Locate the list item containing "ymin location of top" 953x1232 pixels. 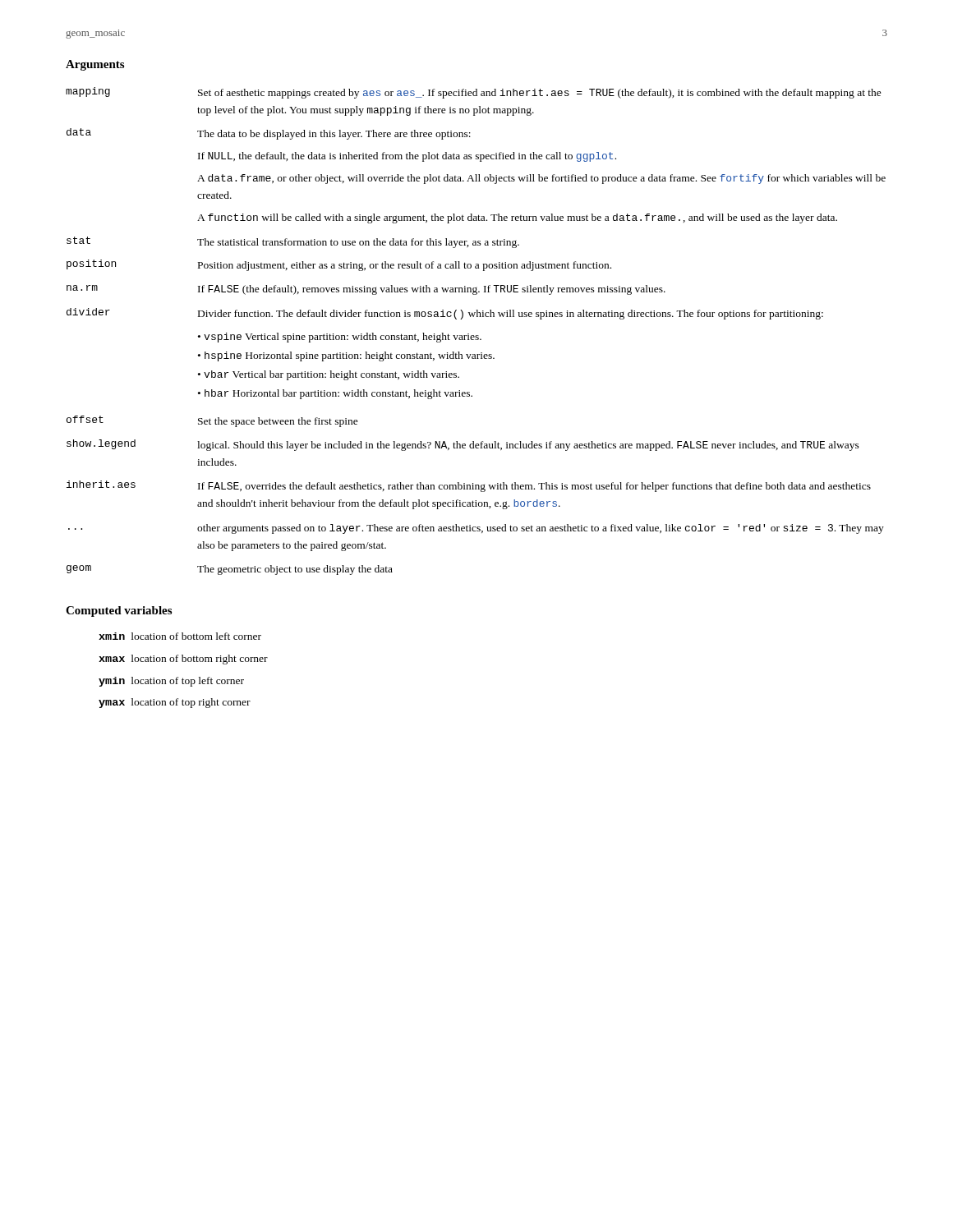tap(171, 681)
